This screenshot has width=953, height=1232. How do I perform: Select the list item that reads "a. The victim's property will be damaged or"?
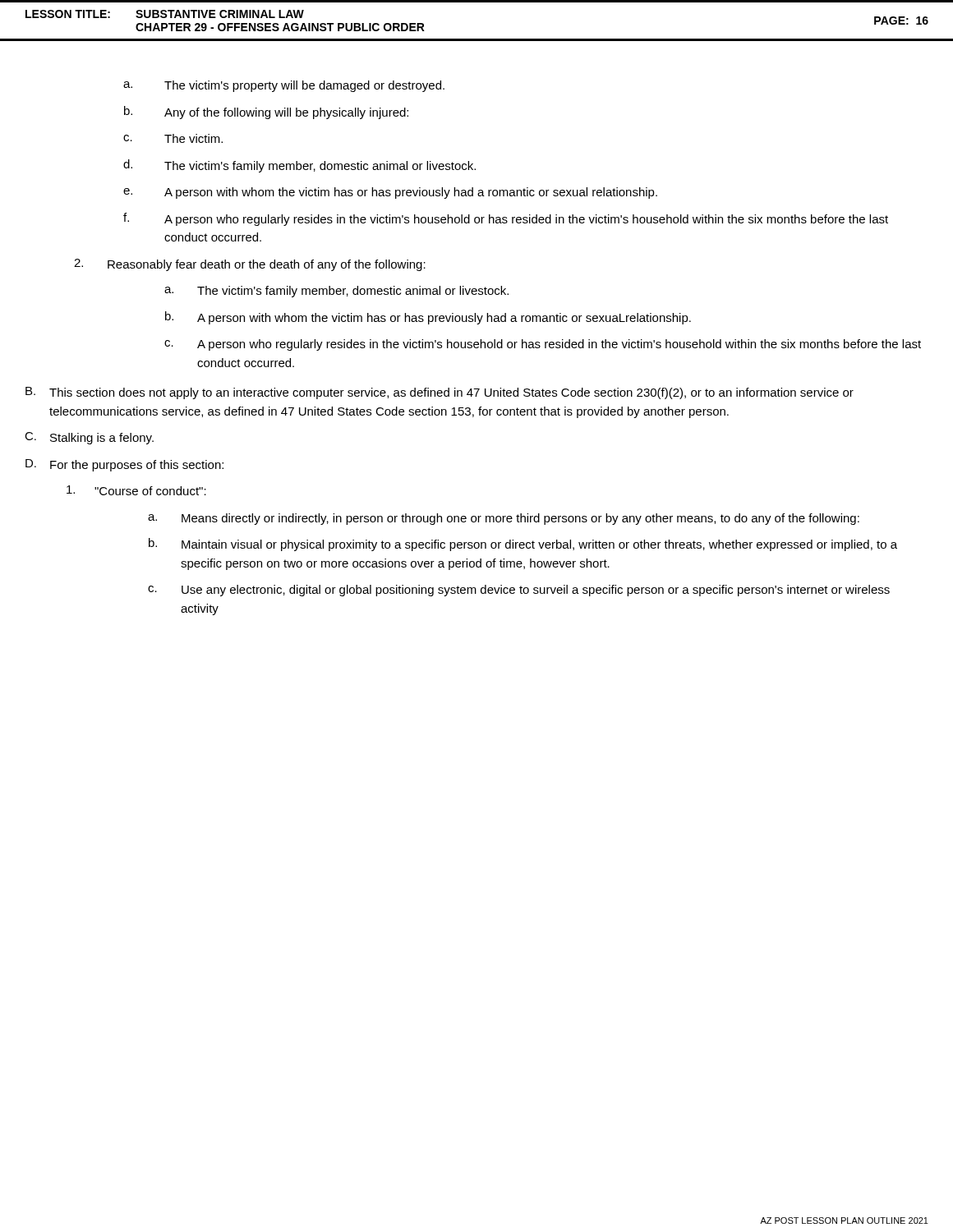pos(284,86)
